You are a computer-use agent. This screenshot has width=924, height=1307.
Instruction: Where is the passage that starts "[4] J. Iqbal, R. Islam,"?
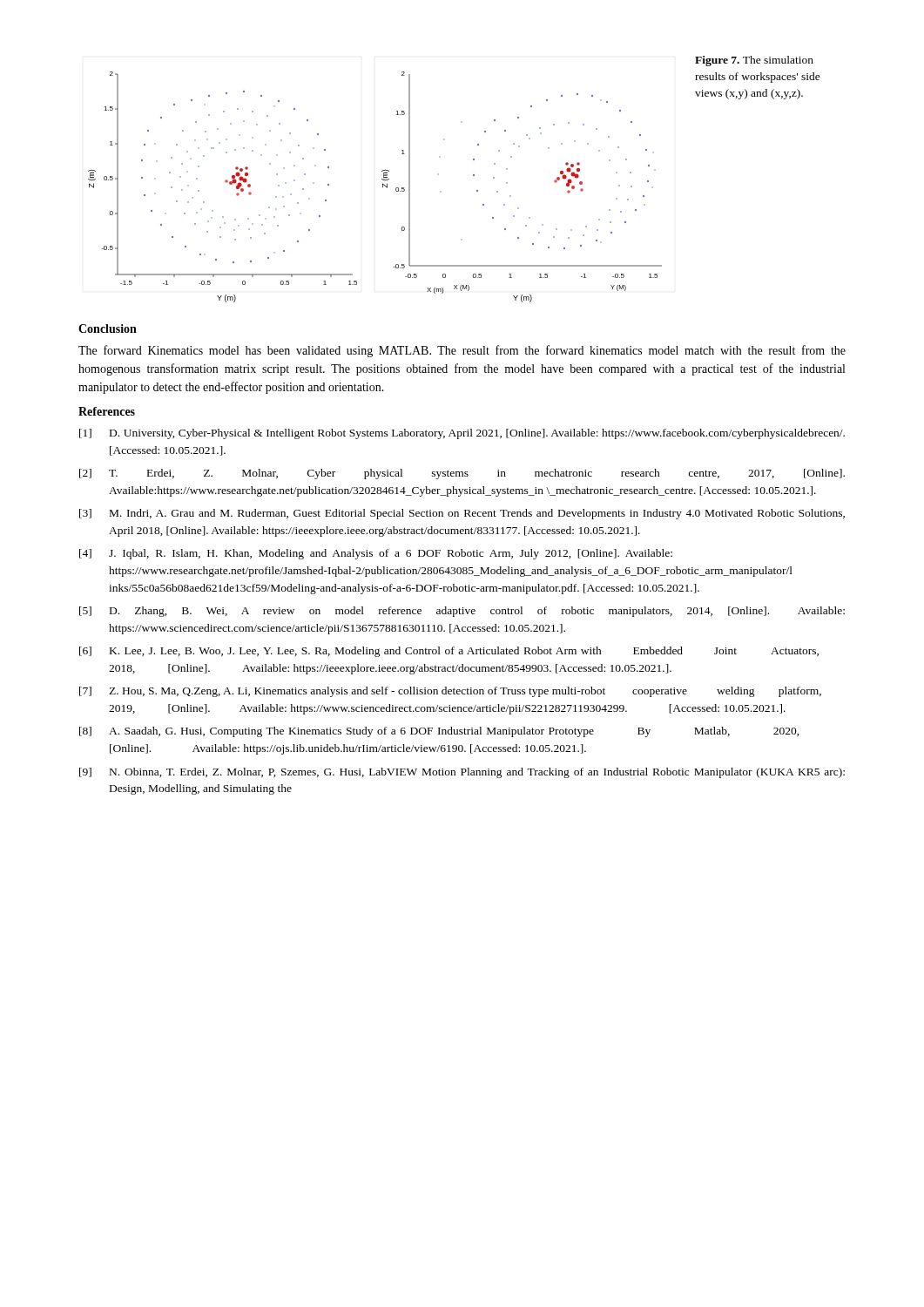tap(462, 570)
